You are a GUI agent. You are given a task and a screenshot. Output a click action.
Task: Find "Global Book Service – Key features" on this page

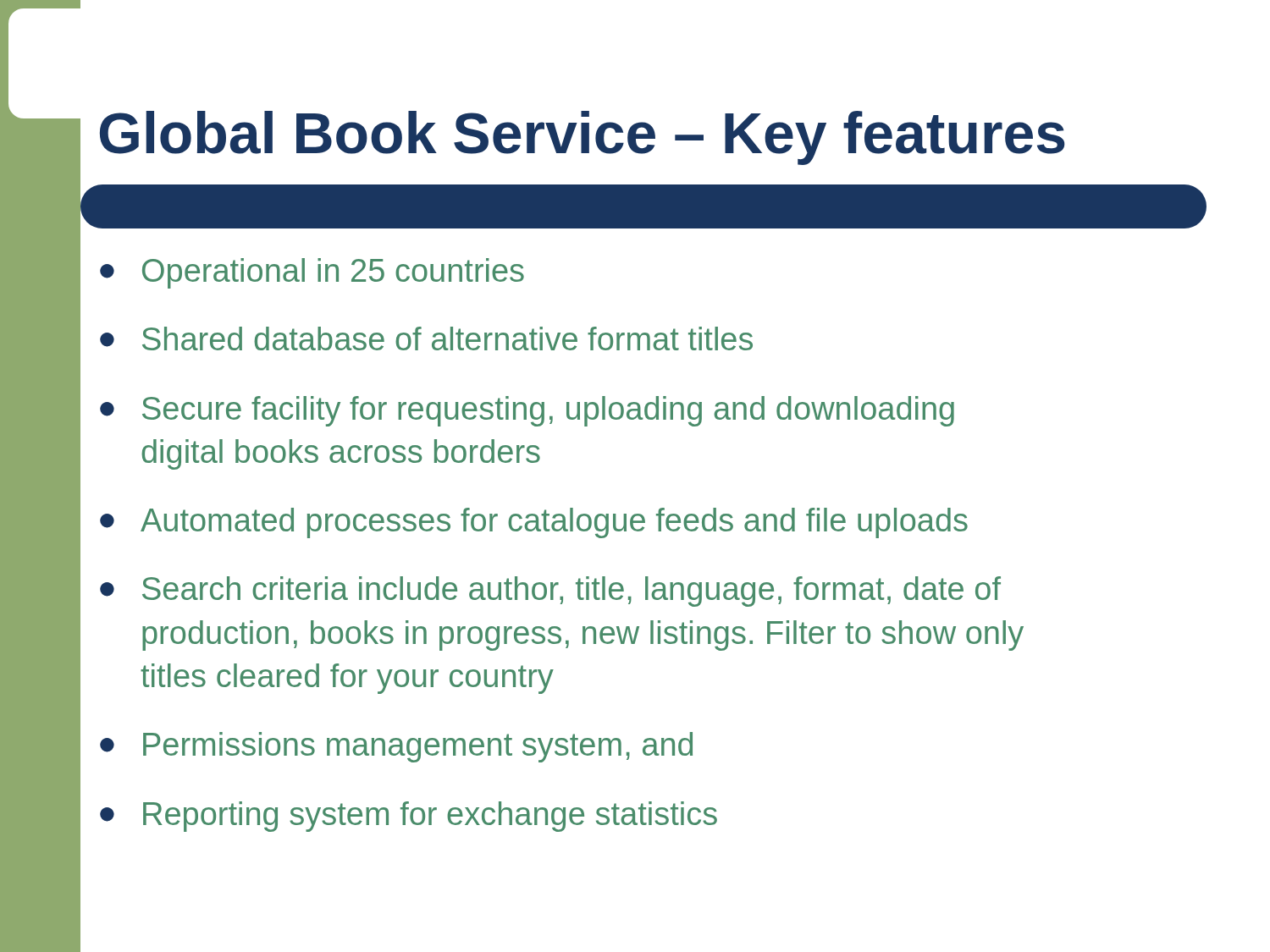pyautogui.click(x=582, y=133)
